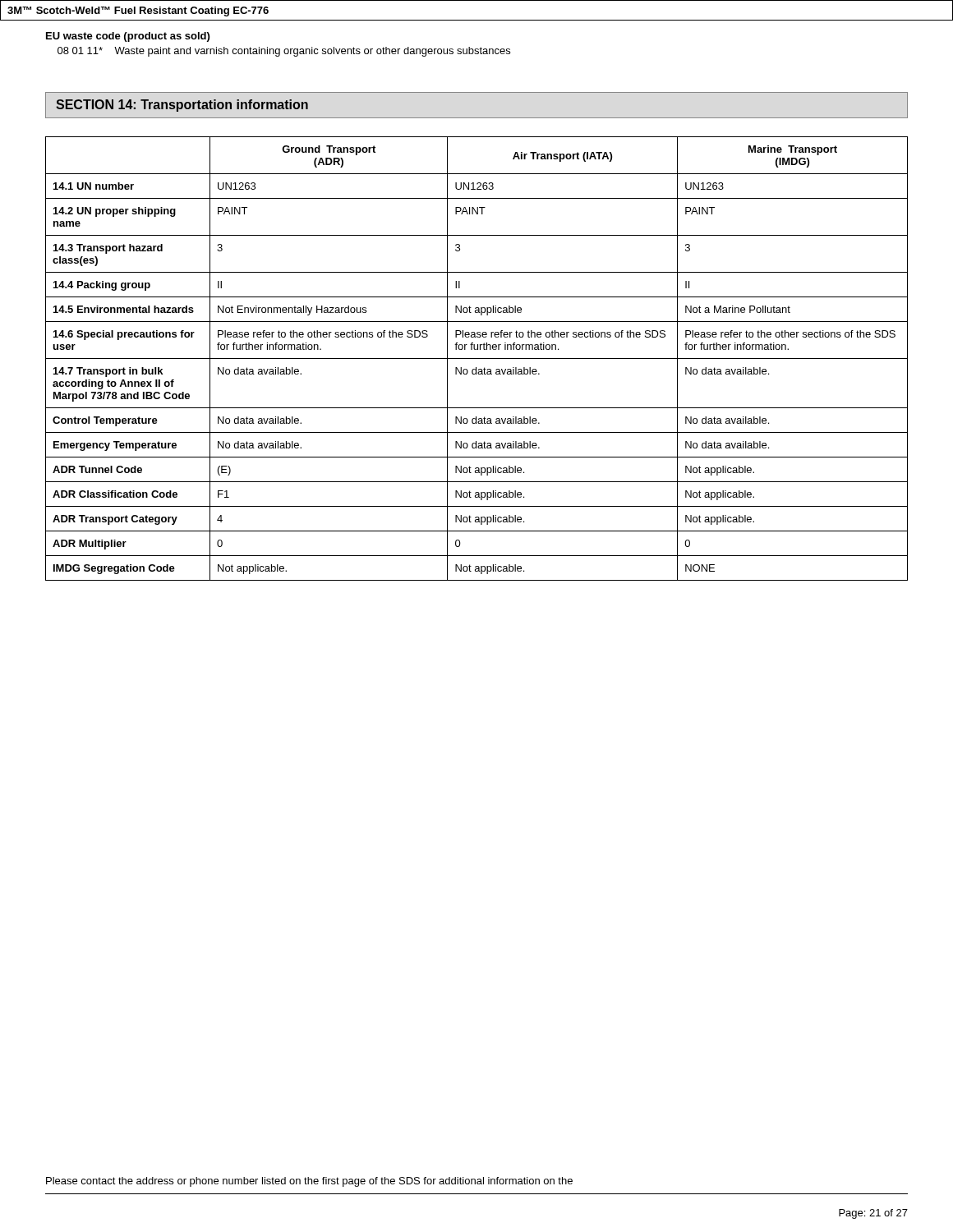Click on the text block that says "Please contact the address or phone number listed"

click(x=309, y=1181)
